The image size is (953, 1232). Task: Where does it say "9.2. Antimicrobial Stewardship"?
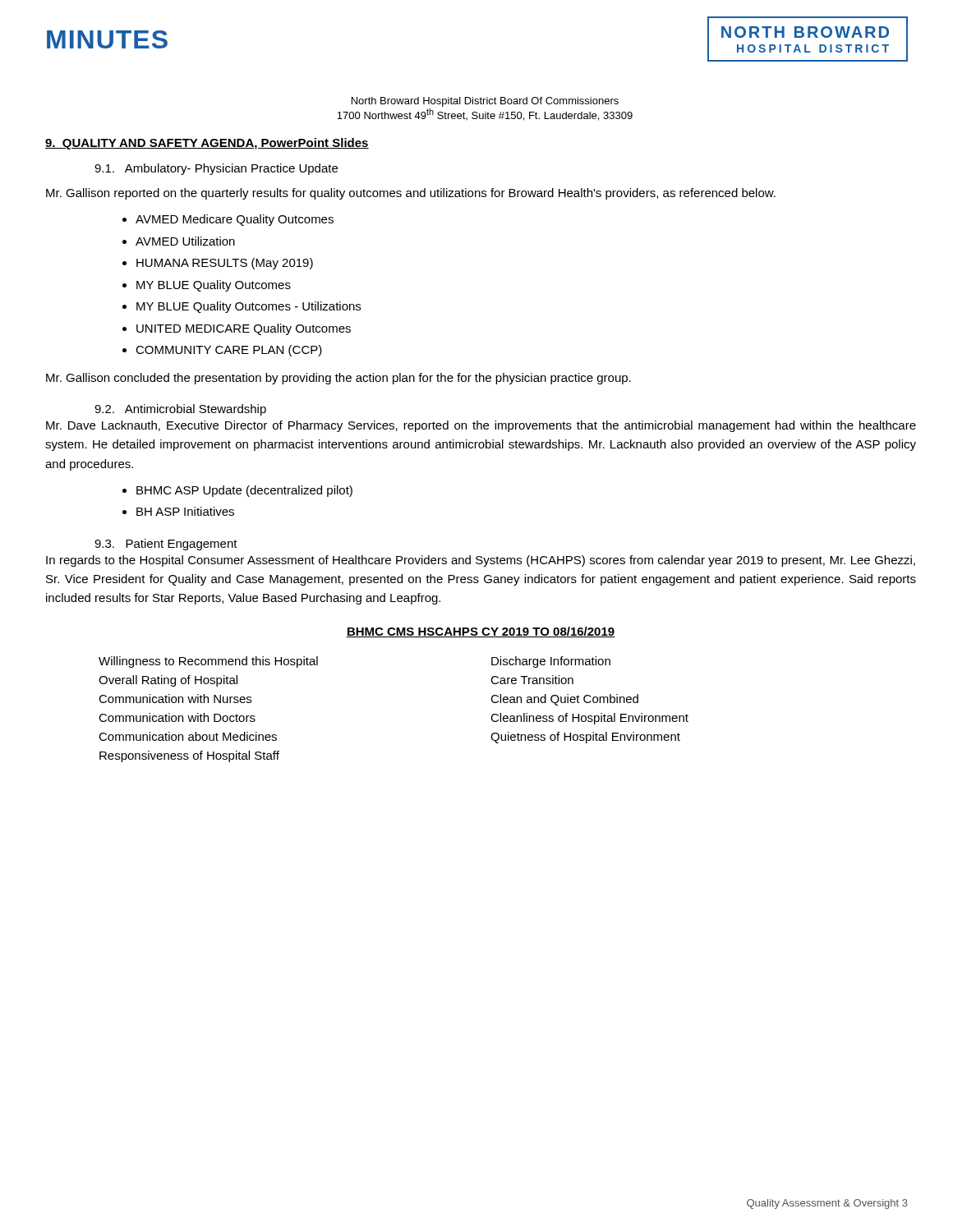[180, 409]
